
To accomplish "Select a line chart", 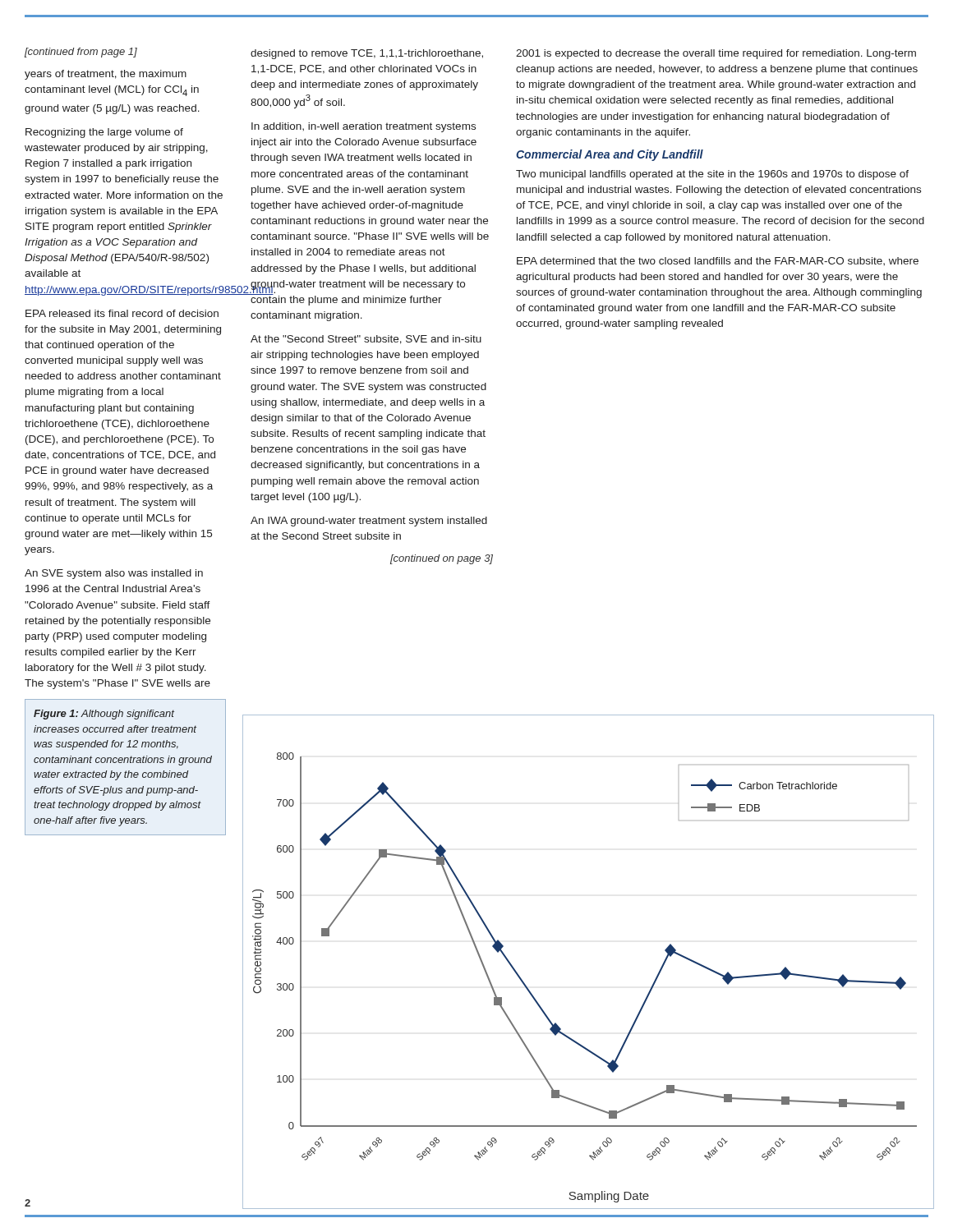I will click(588, 962).
